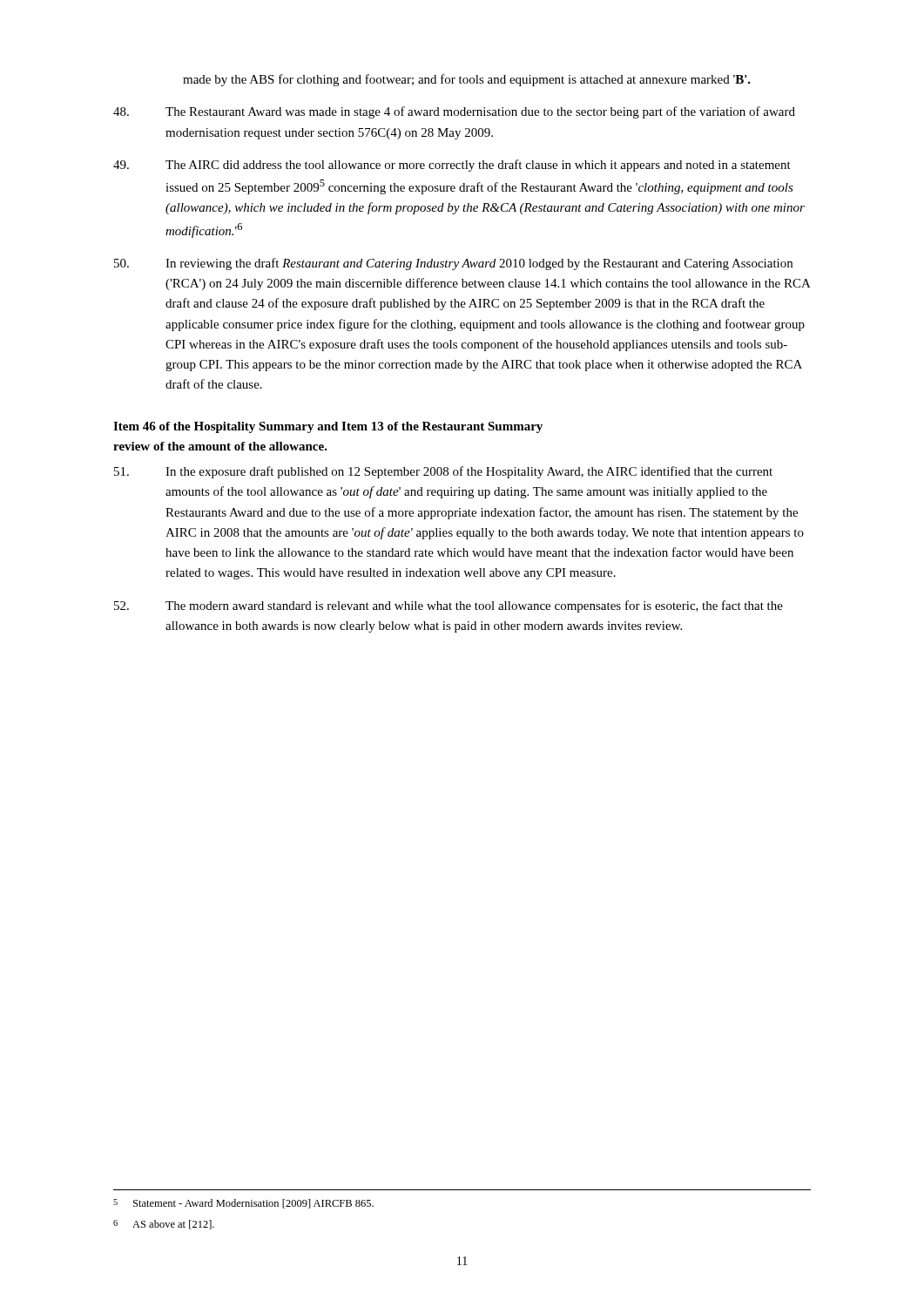Image resolution: width=924 pixels, height=1307 pixels.
Task: Find the block starting "51. In the"
Action: (462, 523)
